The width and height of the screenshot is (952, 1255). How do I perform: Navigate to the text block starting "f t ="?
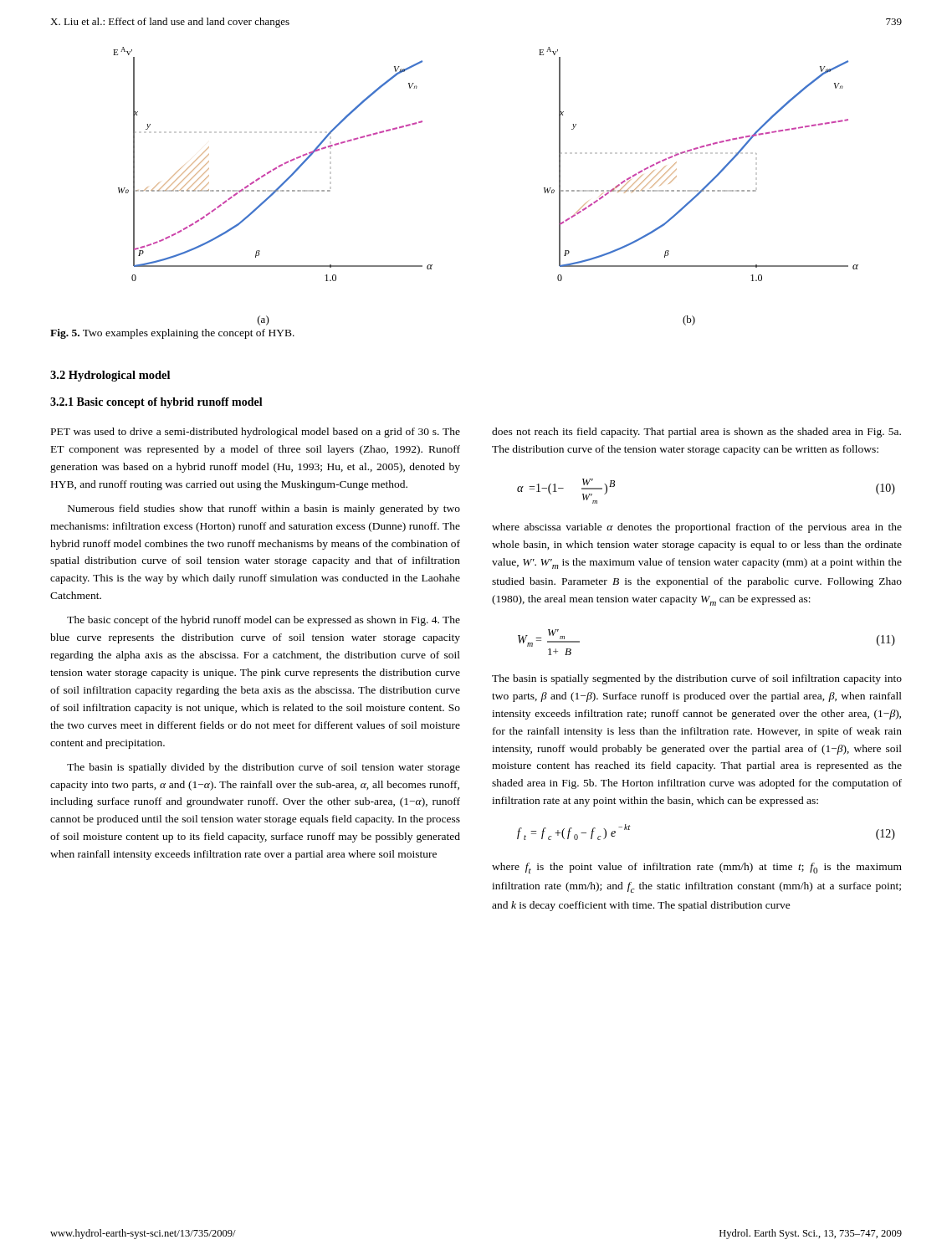(569, 832)
